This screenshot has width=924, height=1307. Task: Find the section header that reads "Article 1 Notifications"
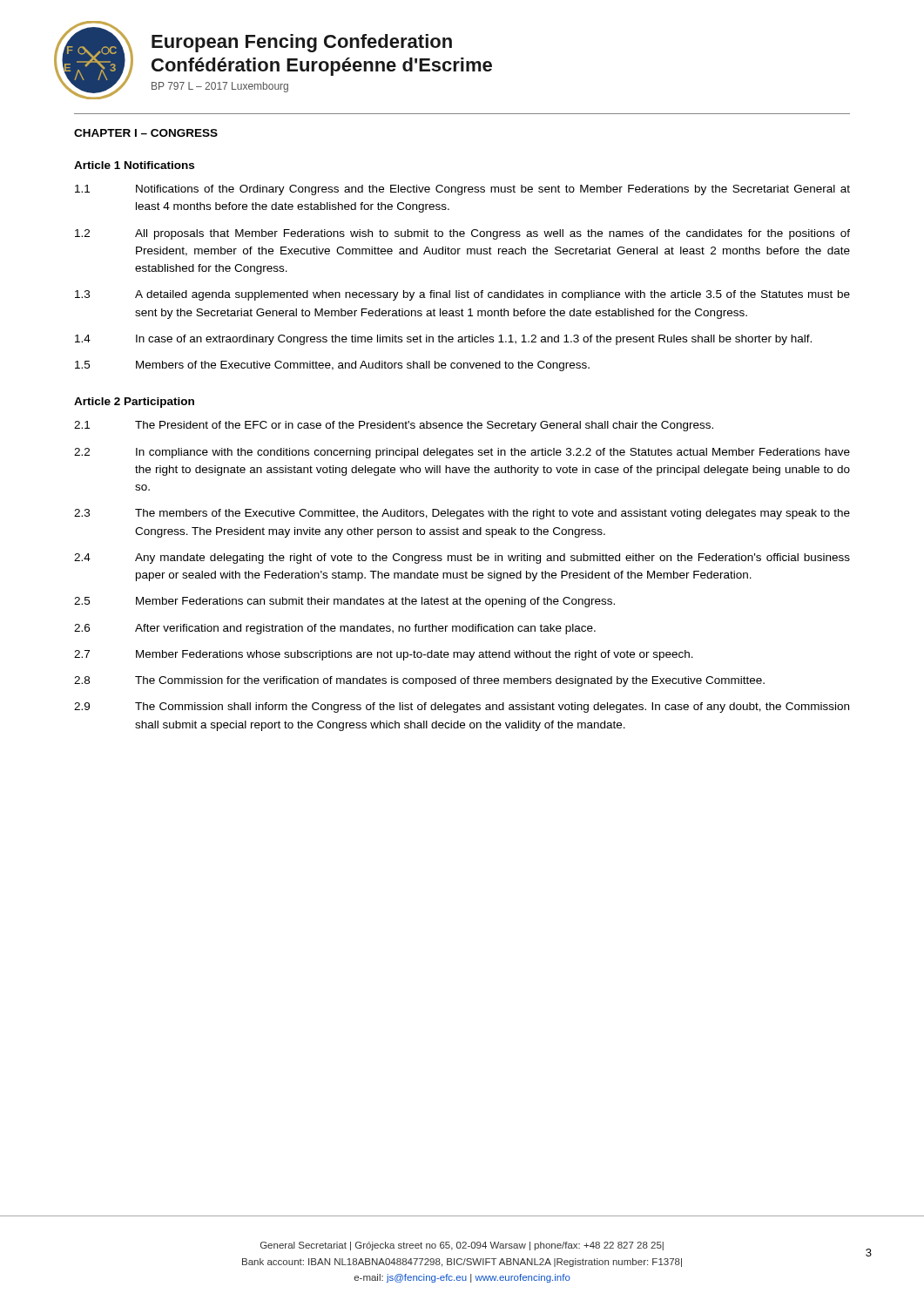coord(134,165)
